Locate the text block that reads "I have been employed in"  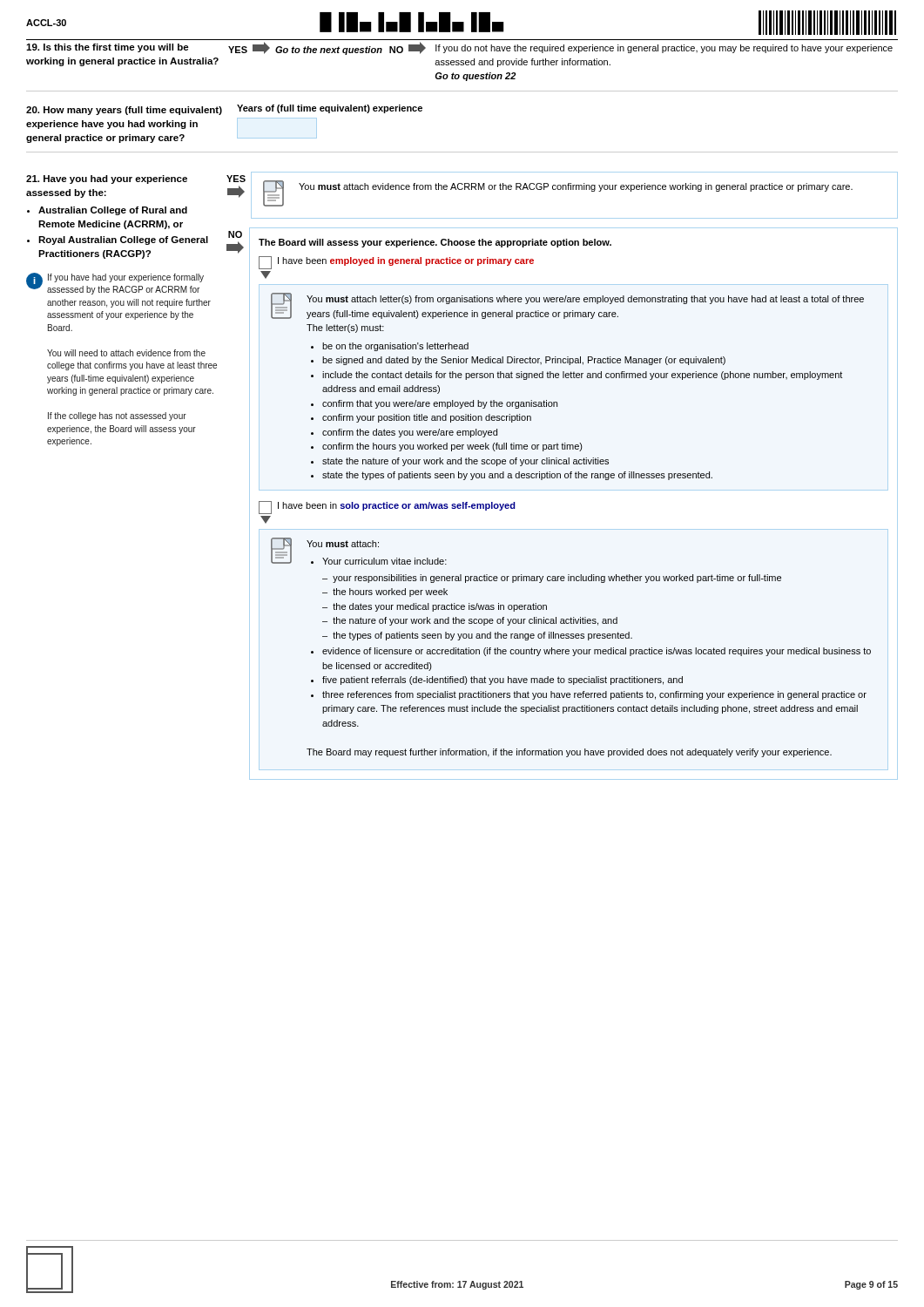pyautogui.click(x=406, y=260)
